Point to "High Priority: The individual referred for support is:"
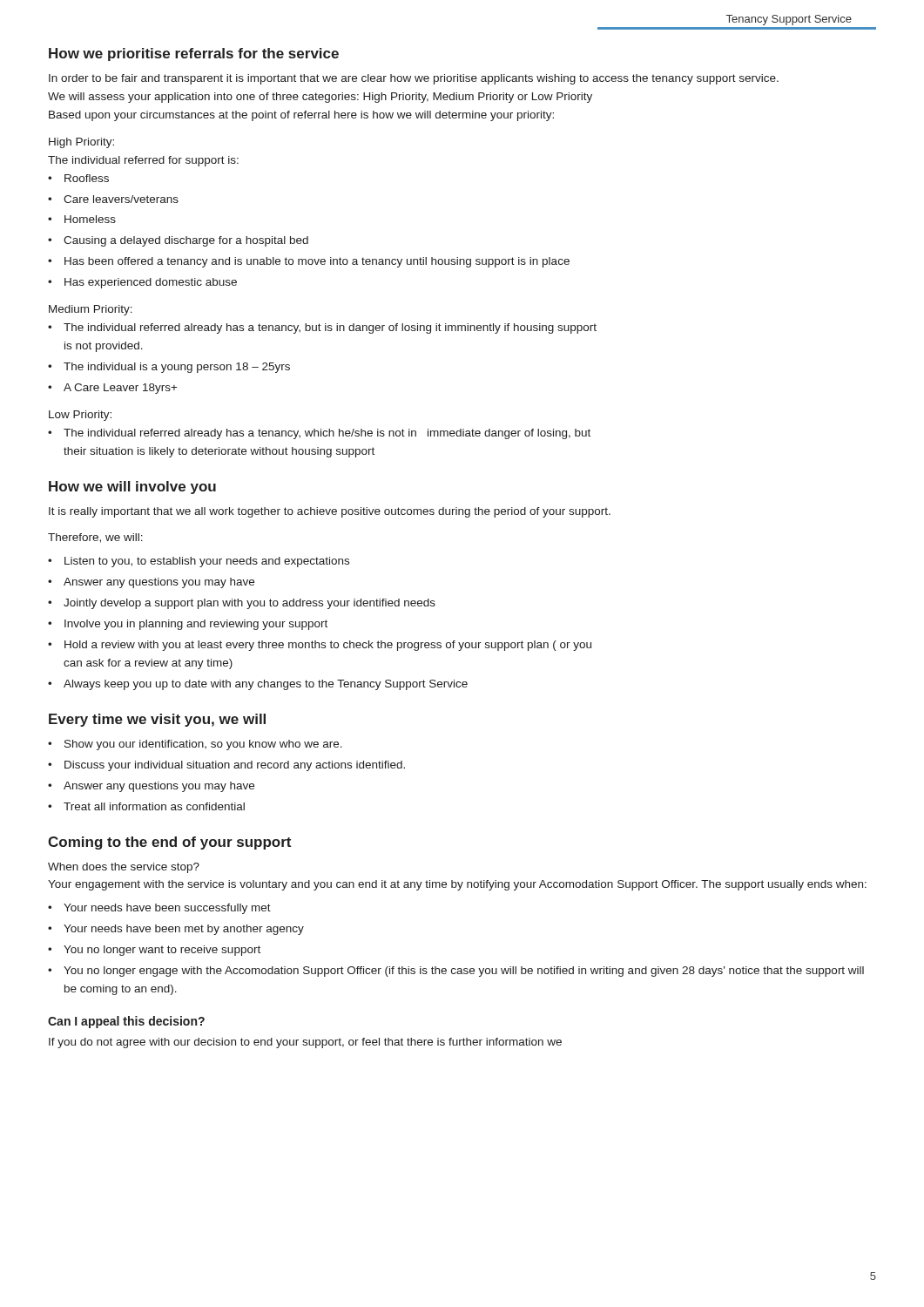This screenshot has height=1307, width=924. (144, 151)
